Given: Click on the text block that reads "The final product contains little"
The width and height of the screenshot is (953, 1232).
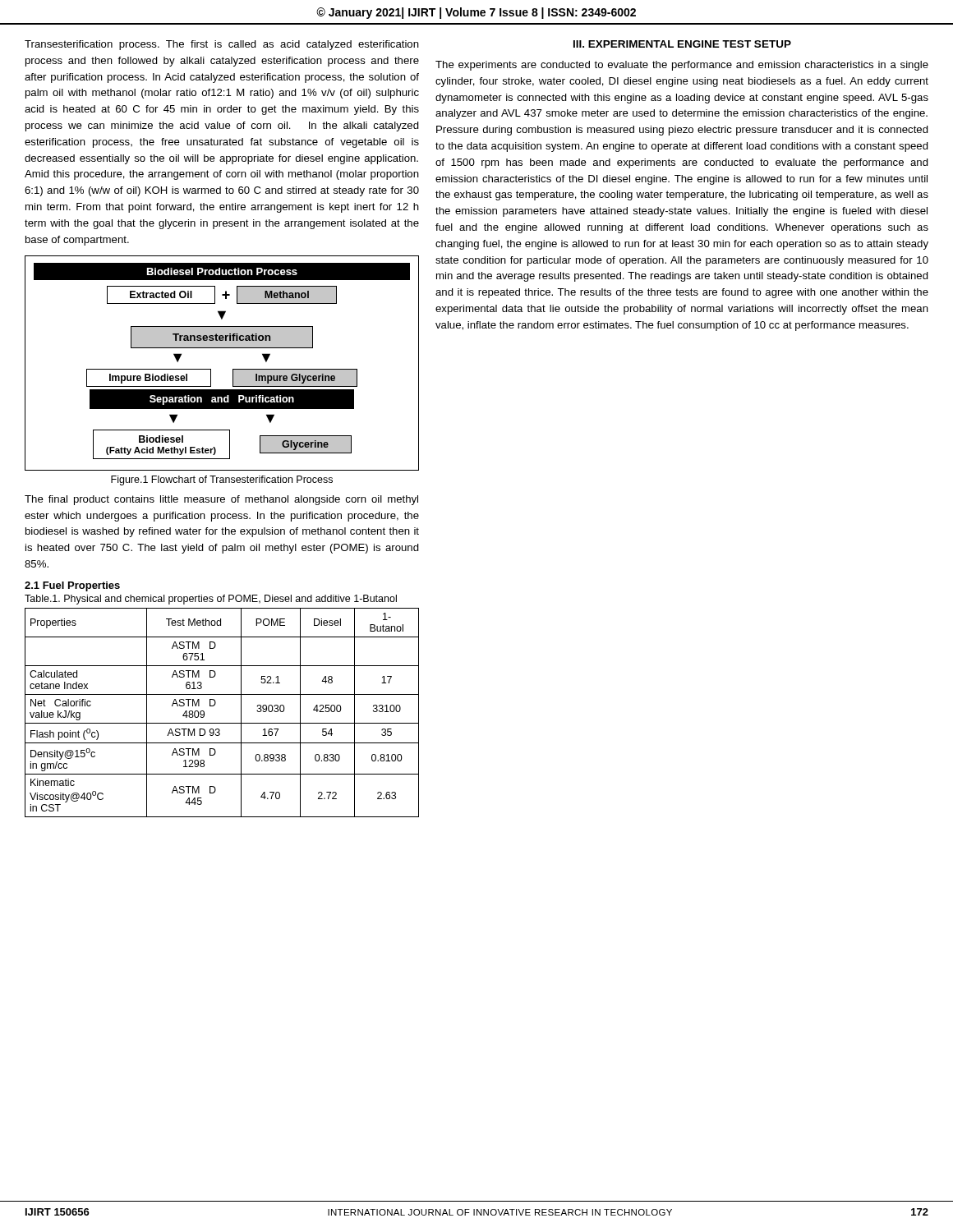Looking at the screenshot, I should point(222,532).
